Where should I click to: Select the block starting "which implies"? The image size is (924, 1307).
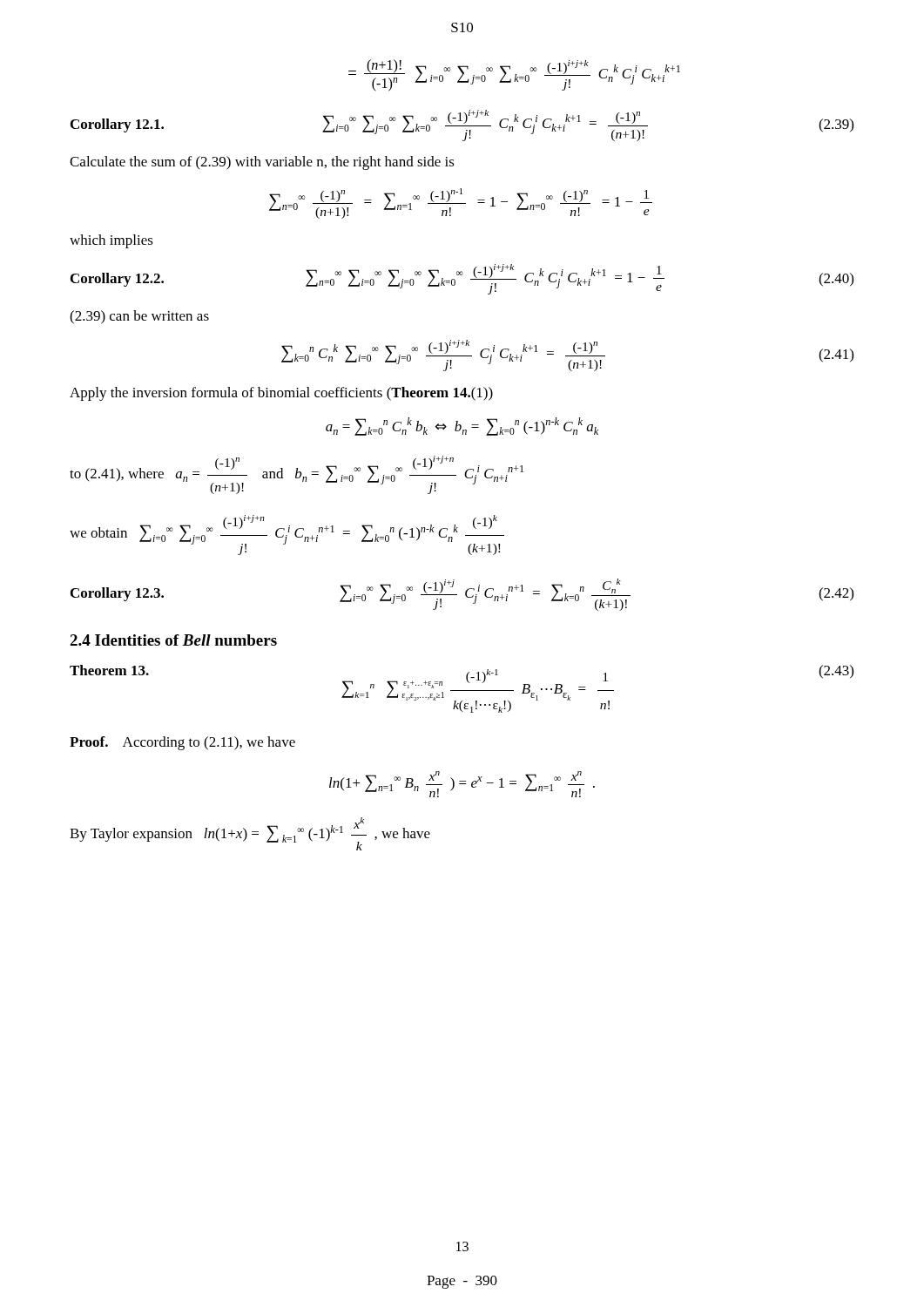(111, 240)
